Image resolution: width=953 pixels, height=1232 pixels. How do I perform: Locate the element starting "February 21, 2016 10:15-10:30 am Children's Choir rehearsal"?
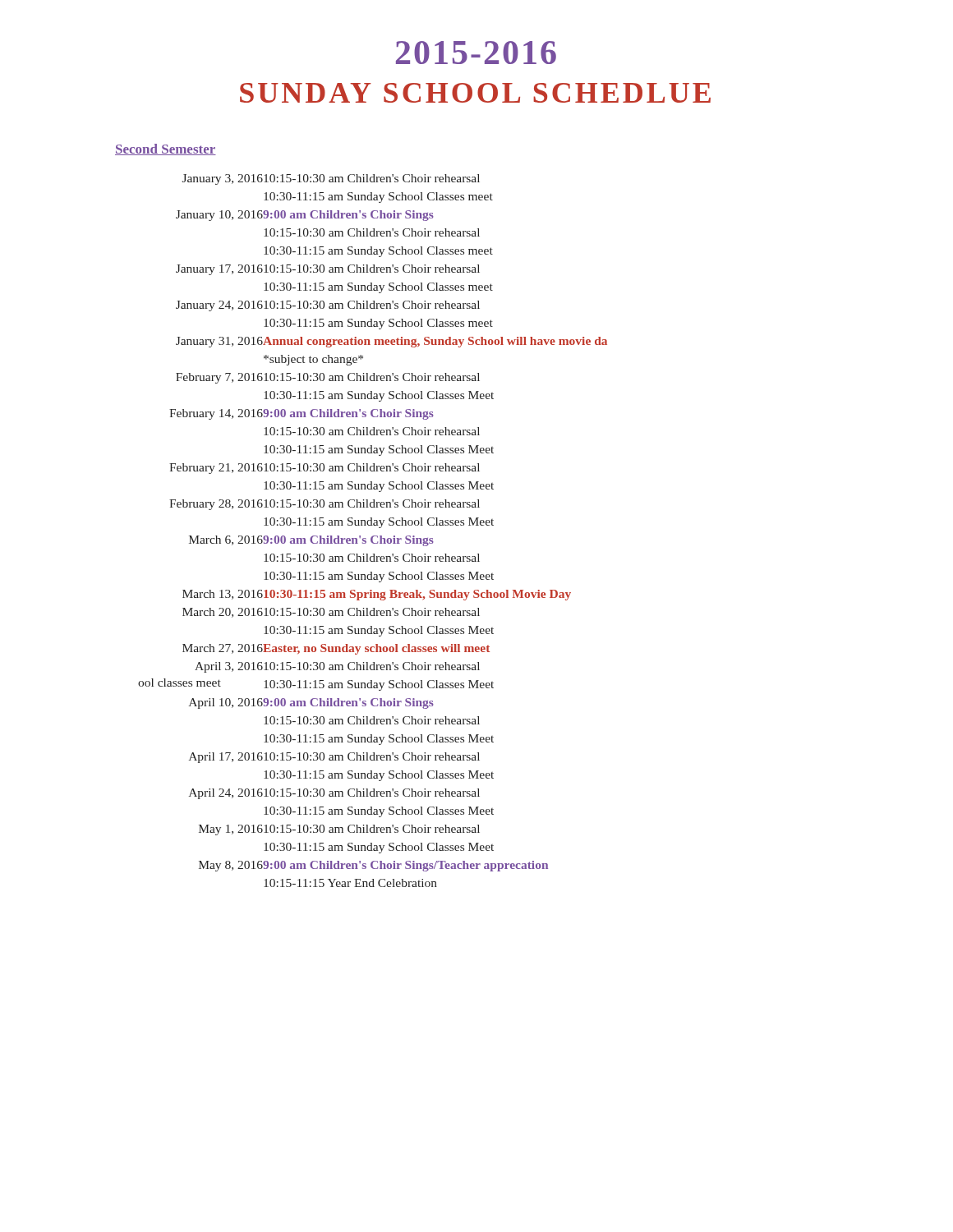pos(325,469)
